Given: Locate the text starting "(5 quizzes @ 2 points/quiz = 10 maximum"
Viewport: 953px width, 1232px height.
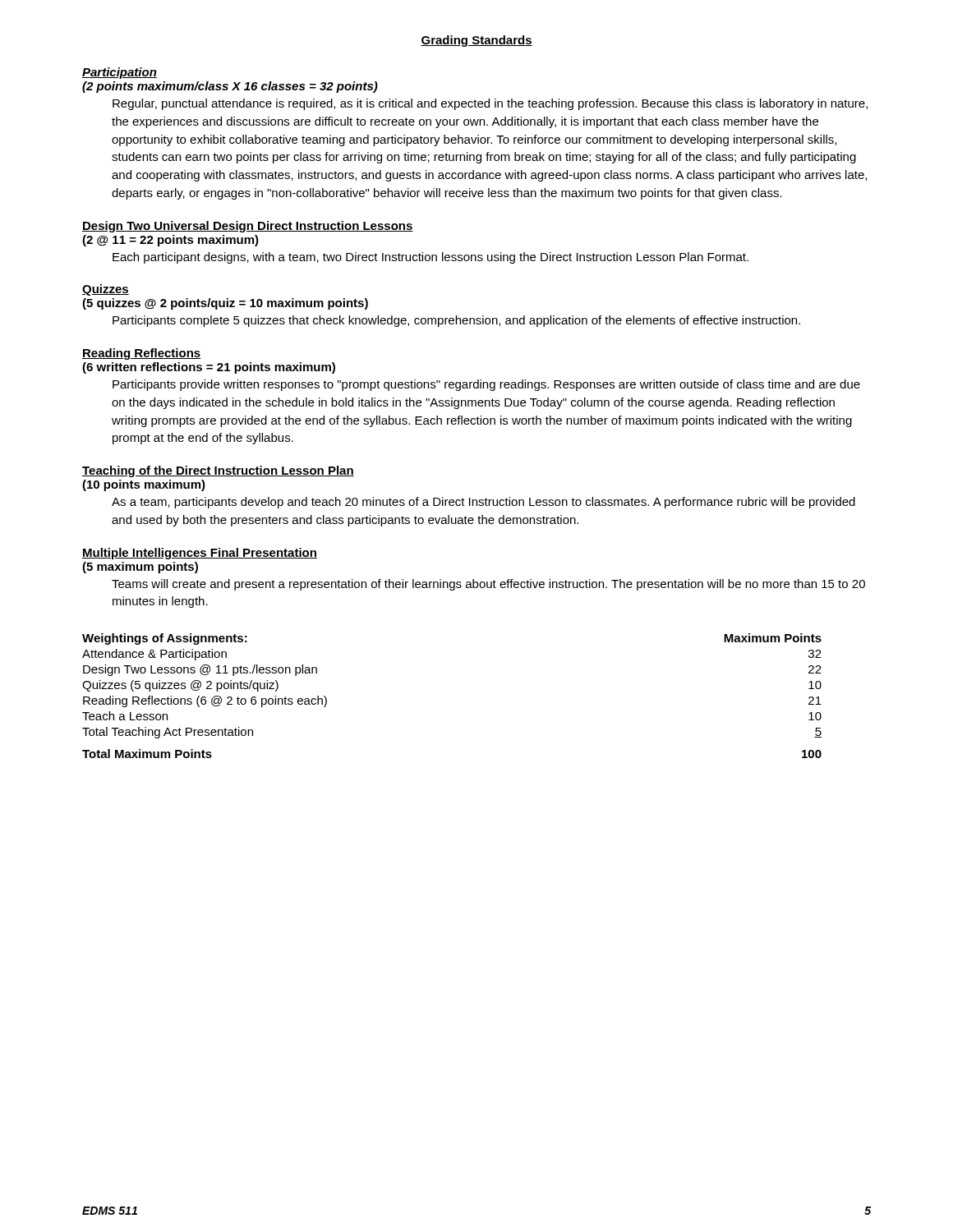Looking at the screenshot, I should pos(225,303).
